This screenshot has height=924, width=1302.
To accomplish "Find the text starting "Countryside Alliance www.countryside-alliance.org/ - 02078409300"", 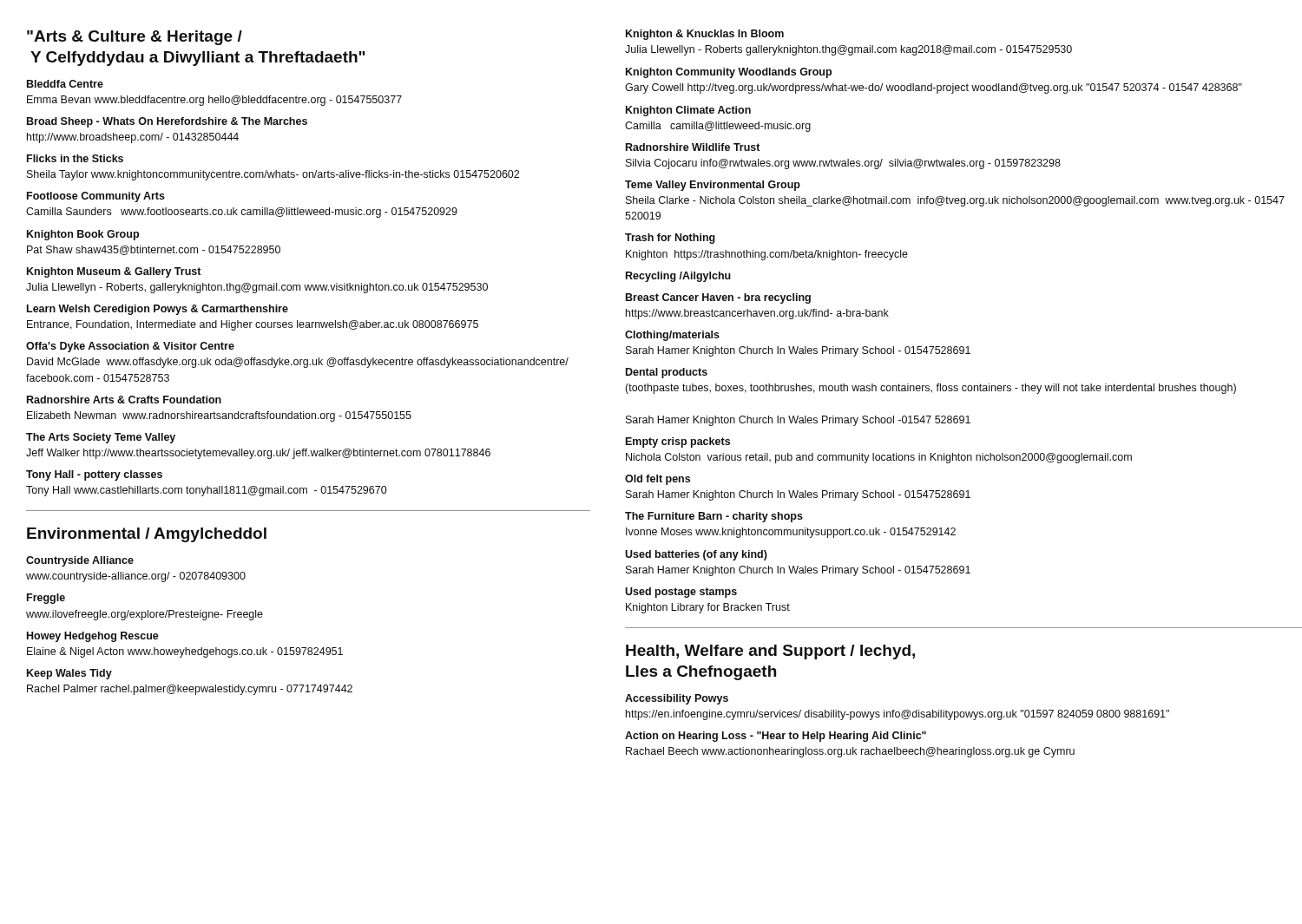I will (x=80, y=561).
